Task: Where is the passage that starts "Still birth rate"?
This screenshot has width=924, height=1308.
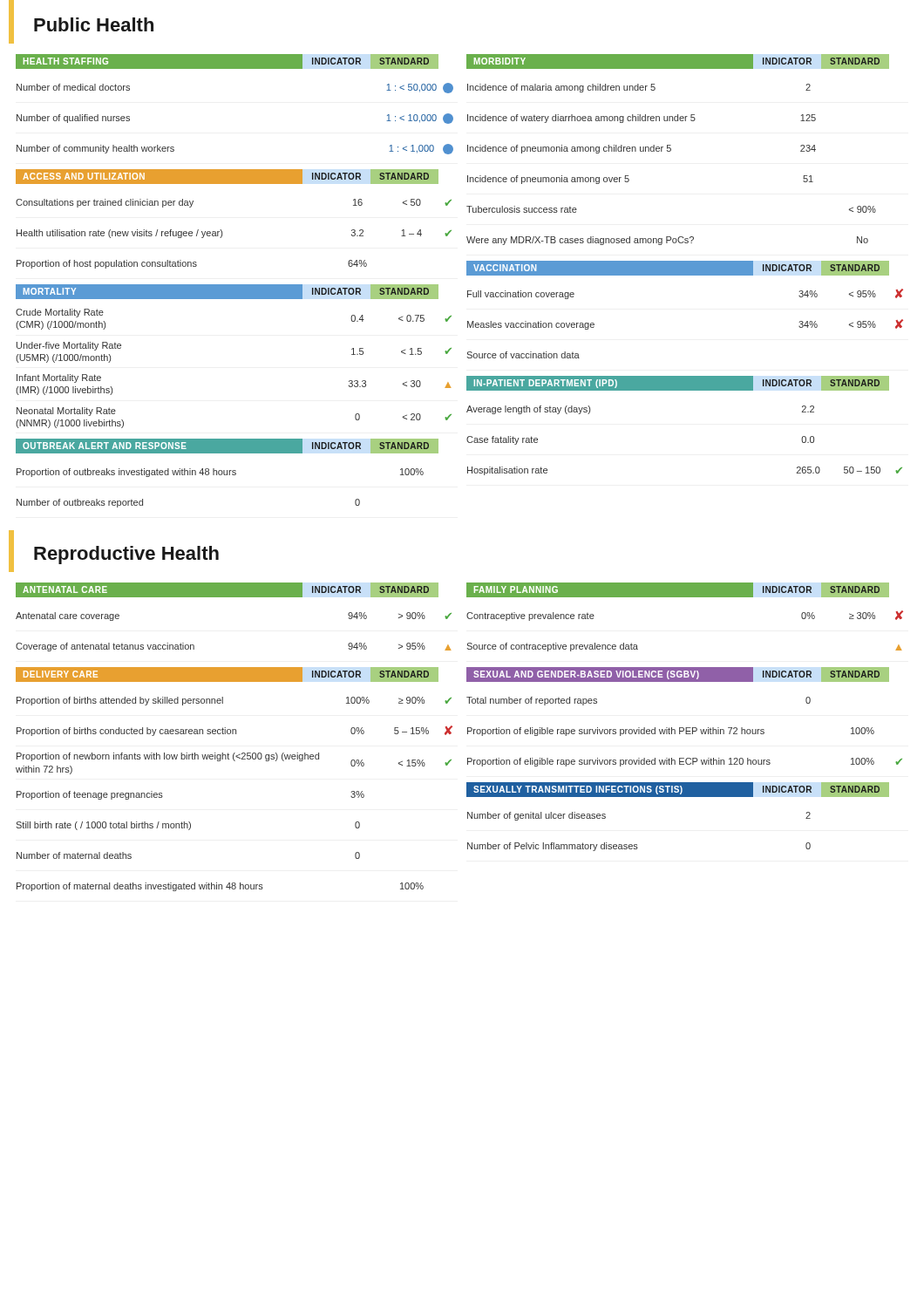Action: point(200,825)
